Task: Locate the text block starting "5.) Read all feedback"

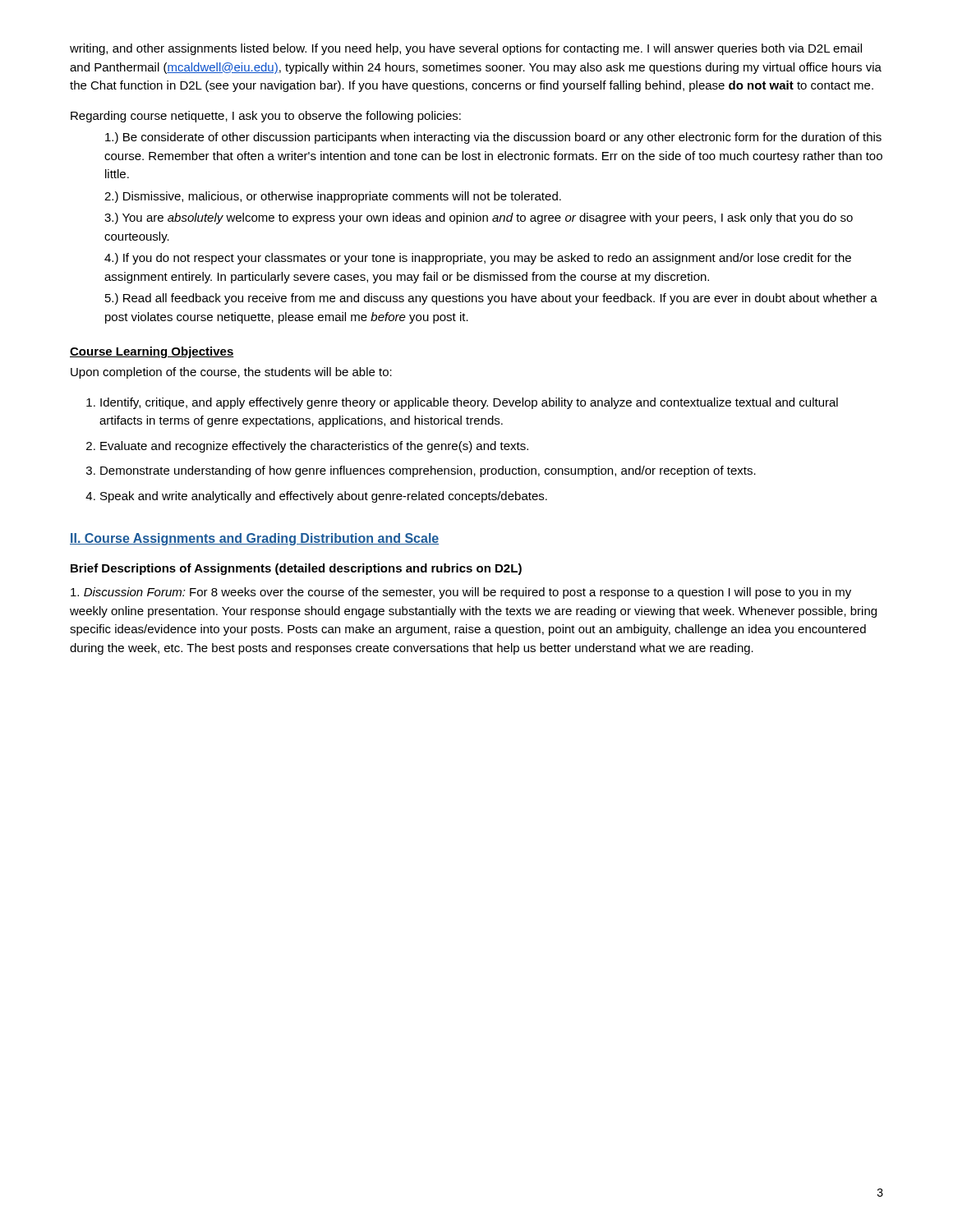Action: tap(491, 307)
